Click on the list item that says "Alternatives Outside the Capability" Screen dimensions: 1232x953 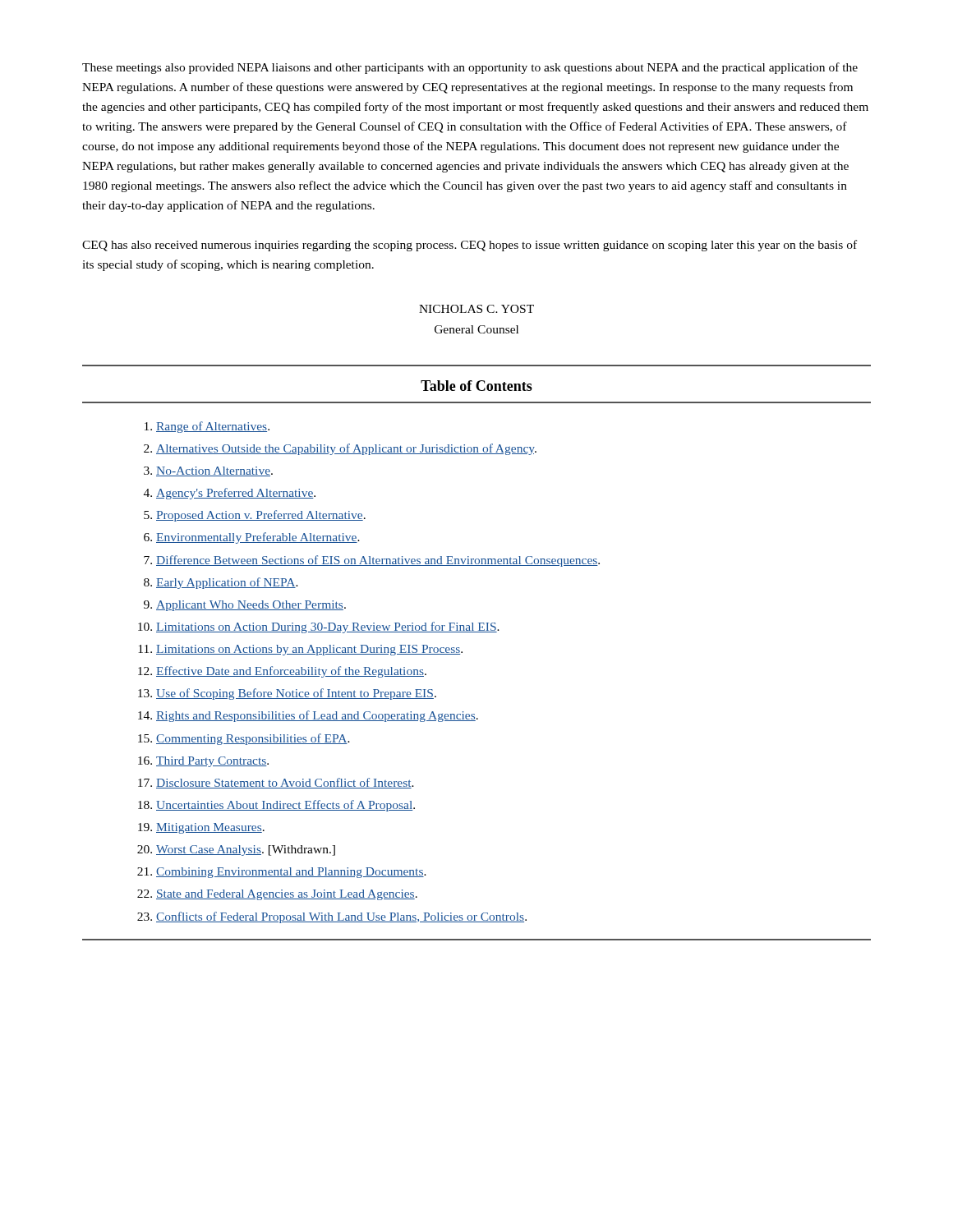(x=347, y=448)
